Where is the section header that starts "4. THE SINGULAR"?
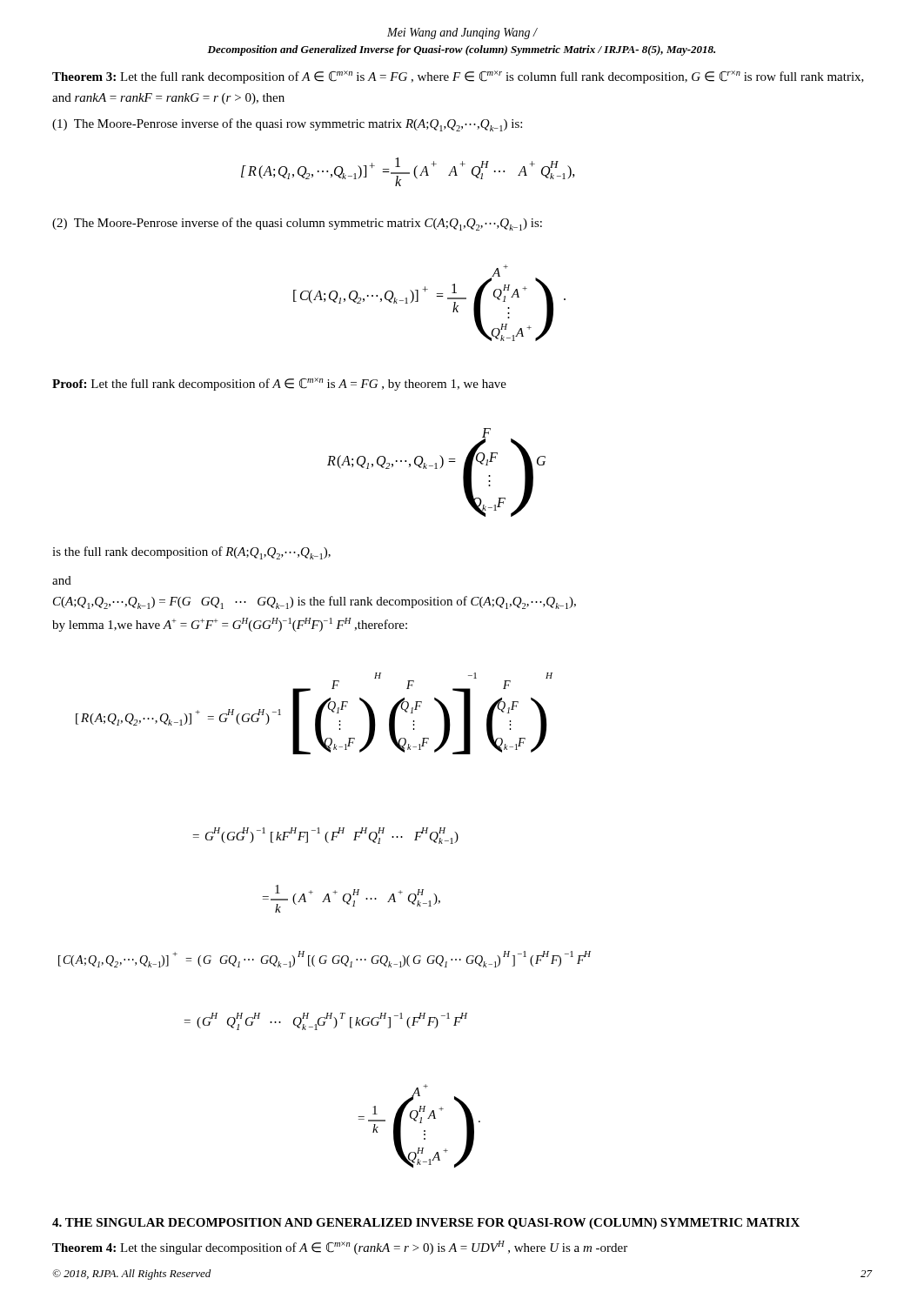 (x=426, y=1222)
